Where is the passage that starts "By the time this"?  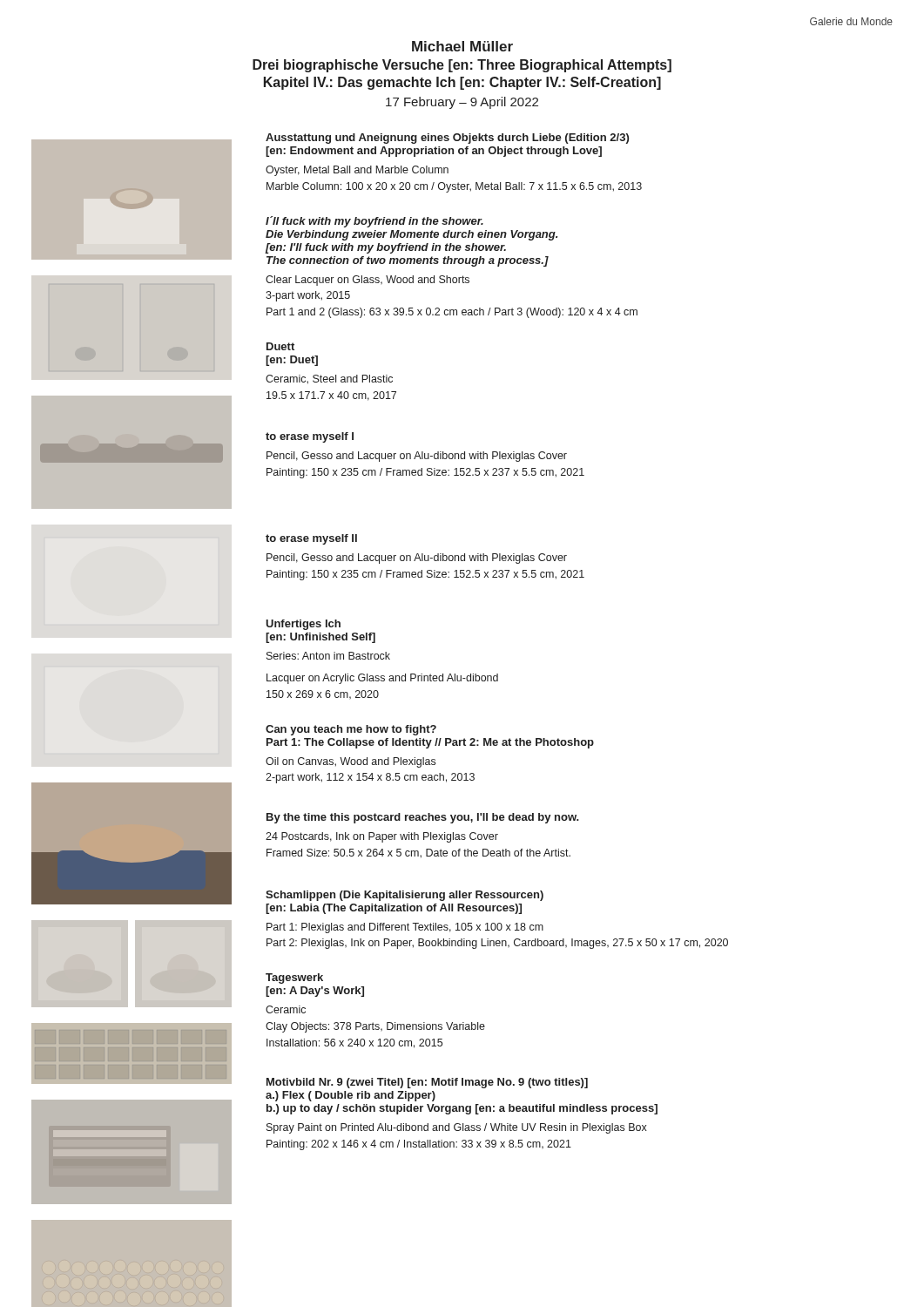[423, 818]
